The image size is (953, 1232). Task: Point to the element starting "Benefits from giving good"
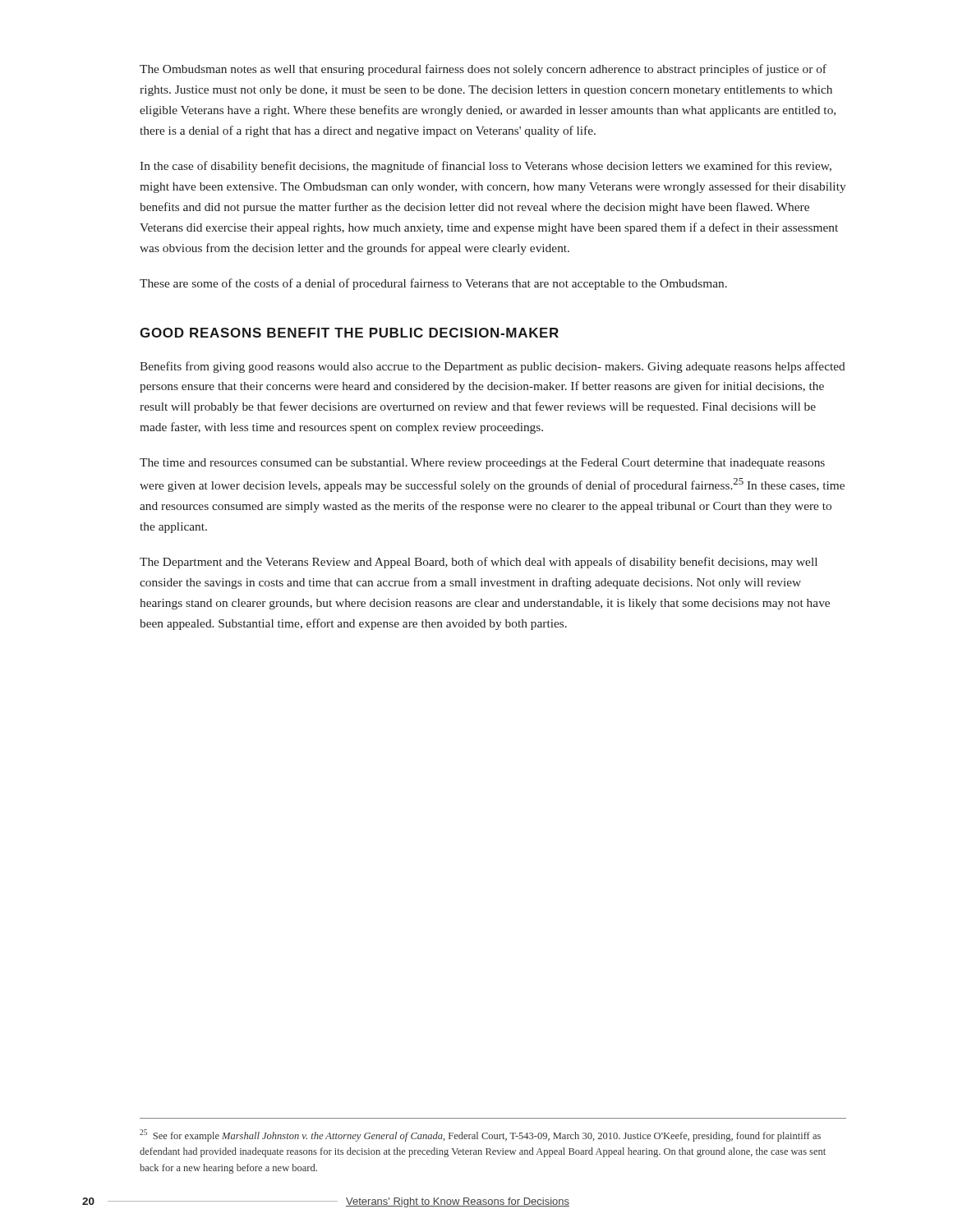click(492, 396)
